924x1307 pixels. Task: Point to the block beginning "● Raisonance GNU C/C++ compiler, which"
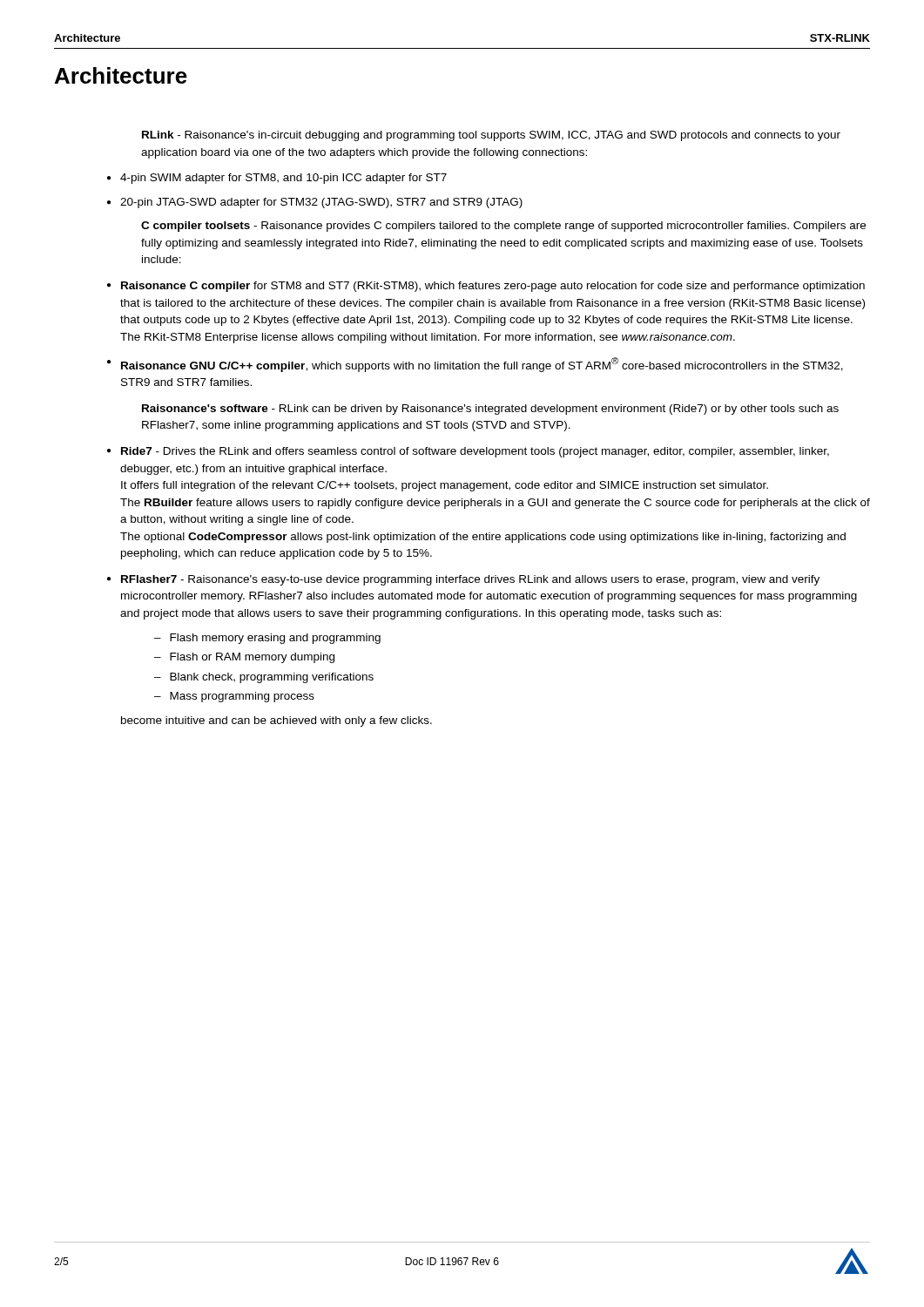coord(488,372)
